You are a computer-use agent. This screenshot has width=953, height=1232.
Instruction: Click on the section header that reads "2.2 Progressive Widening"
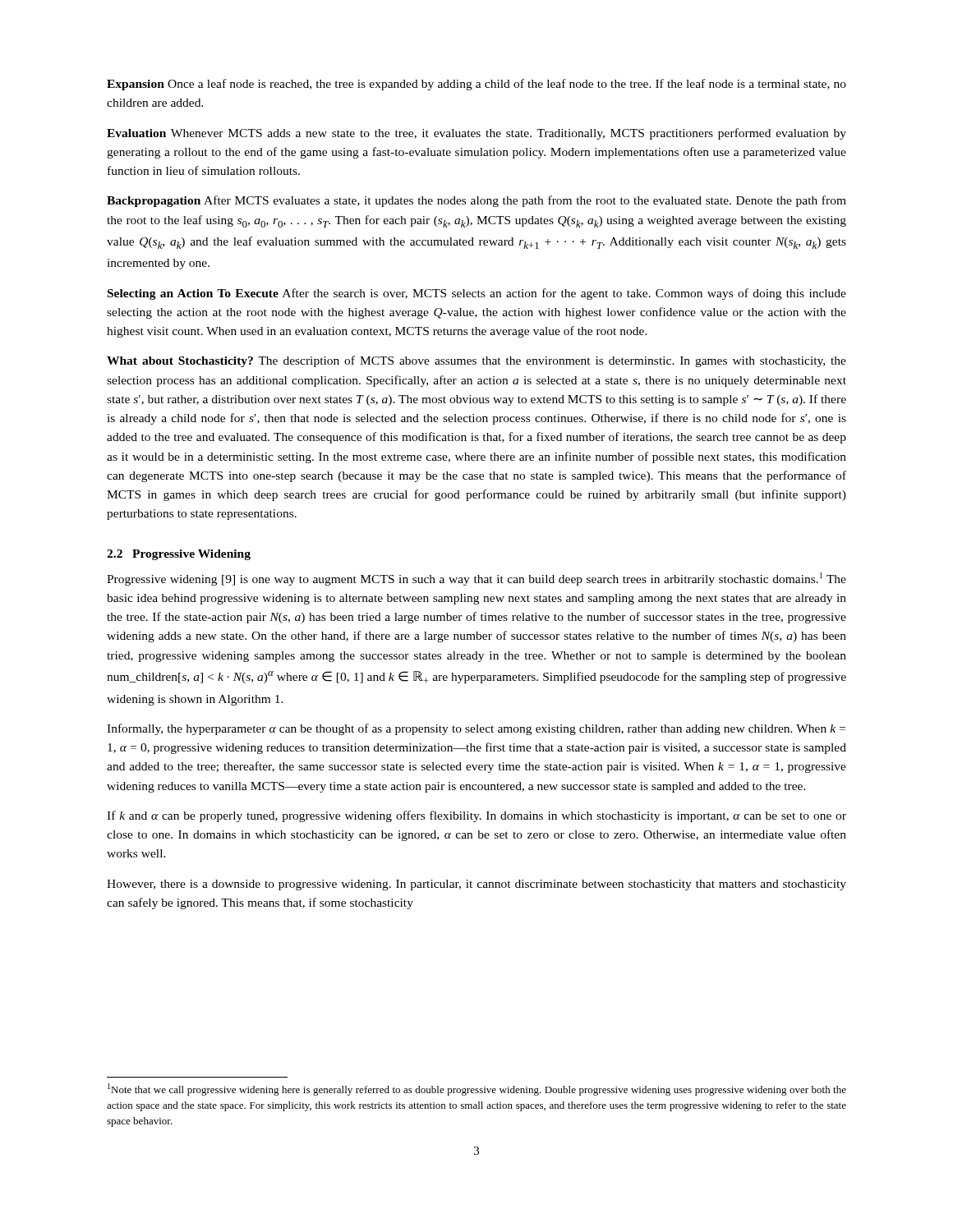(x=179, y=553)
